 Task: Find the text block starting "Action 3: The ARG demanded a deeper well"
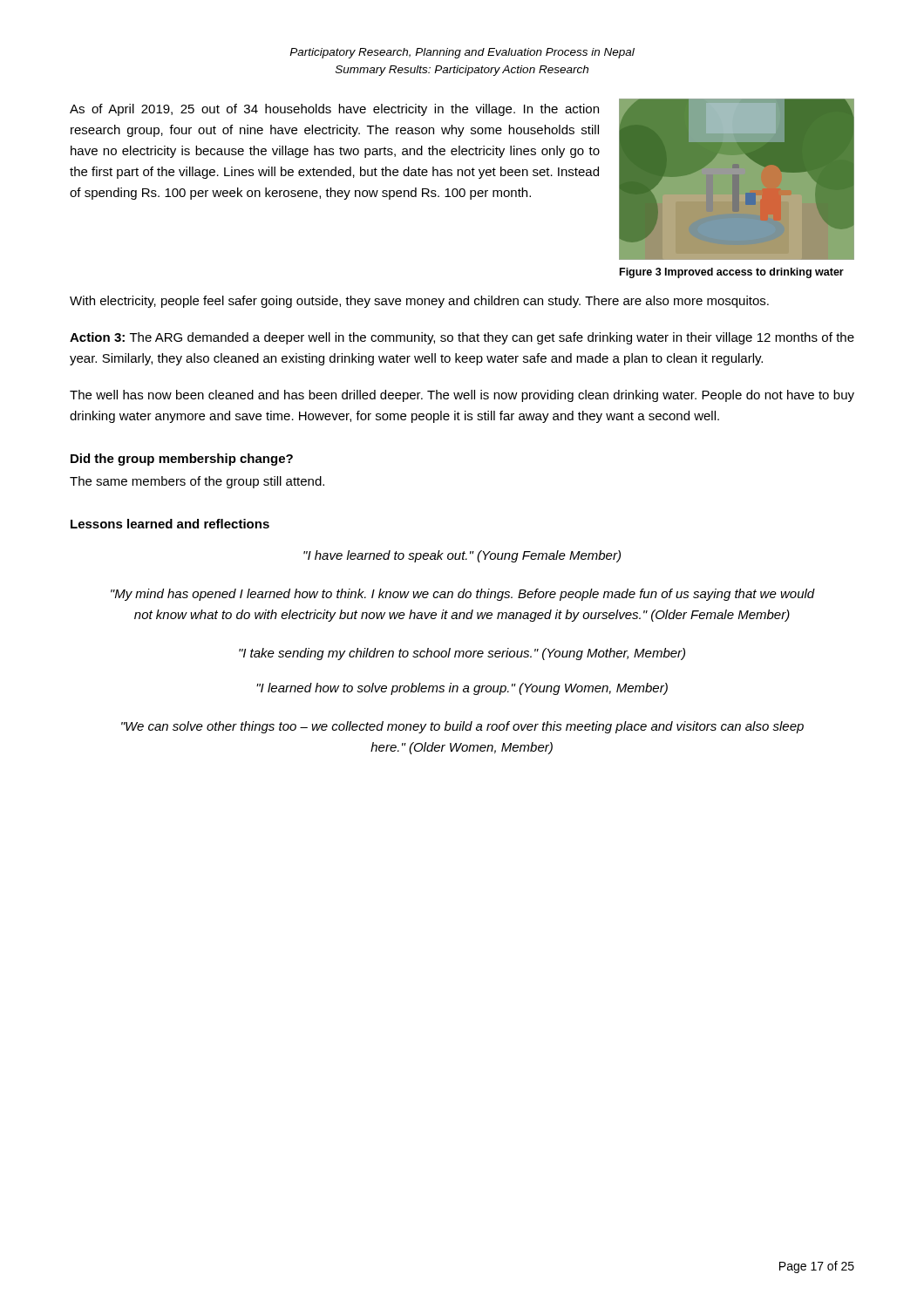462,347
